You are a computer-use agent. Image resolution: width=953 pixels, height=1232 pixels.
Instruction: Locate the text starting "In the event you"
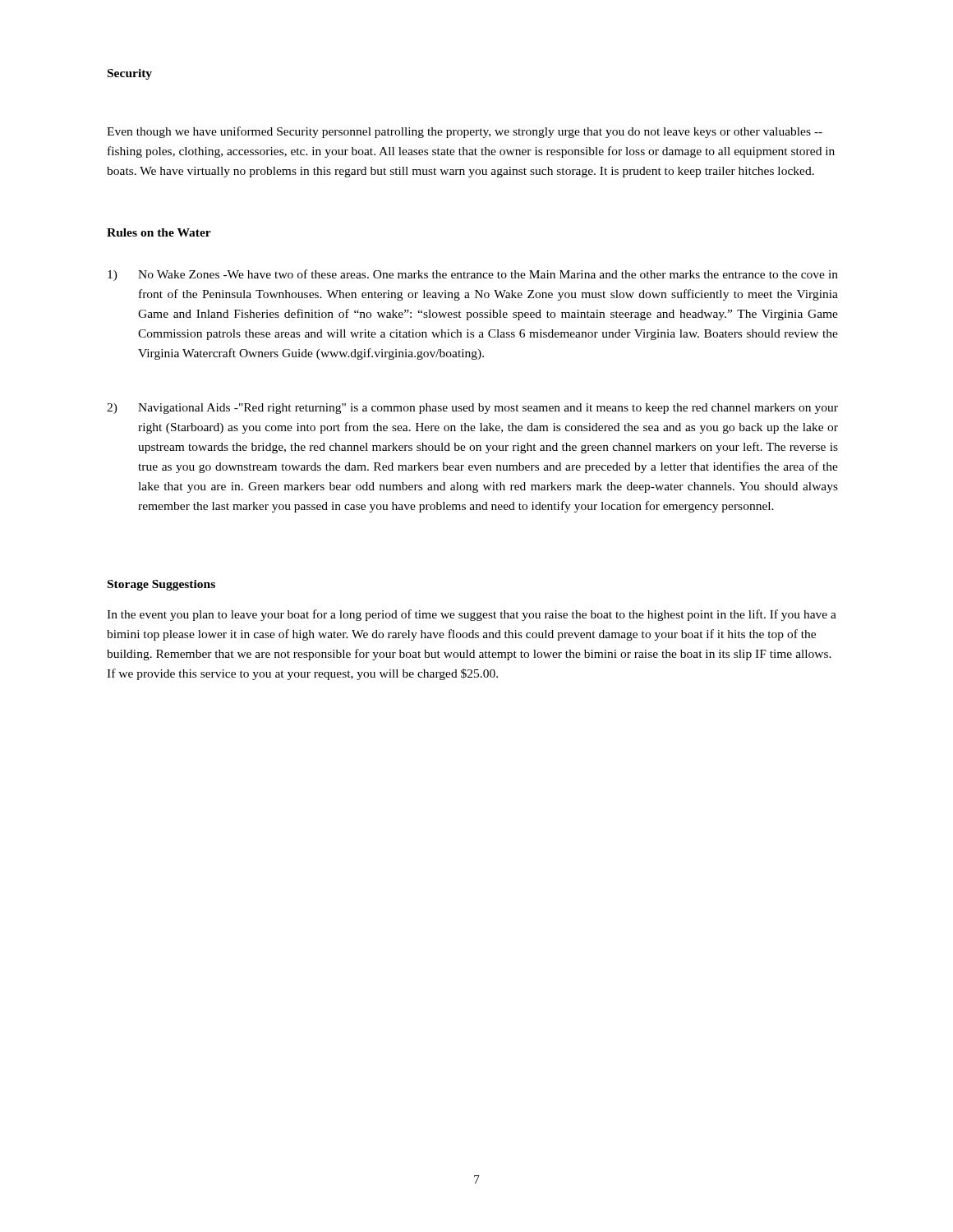click(x=472, y=644)
